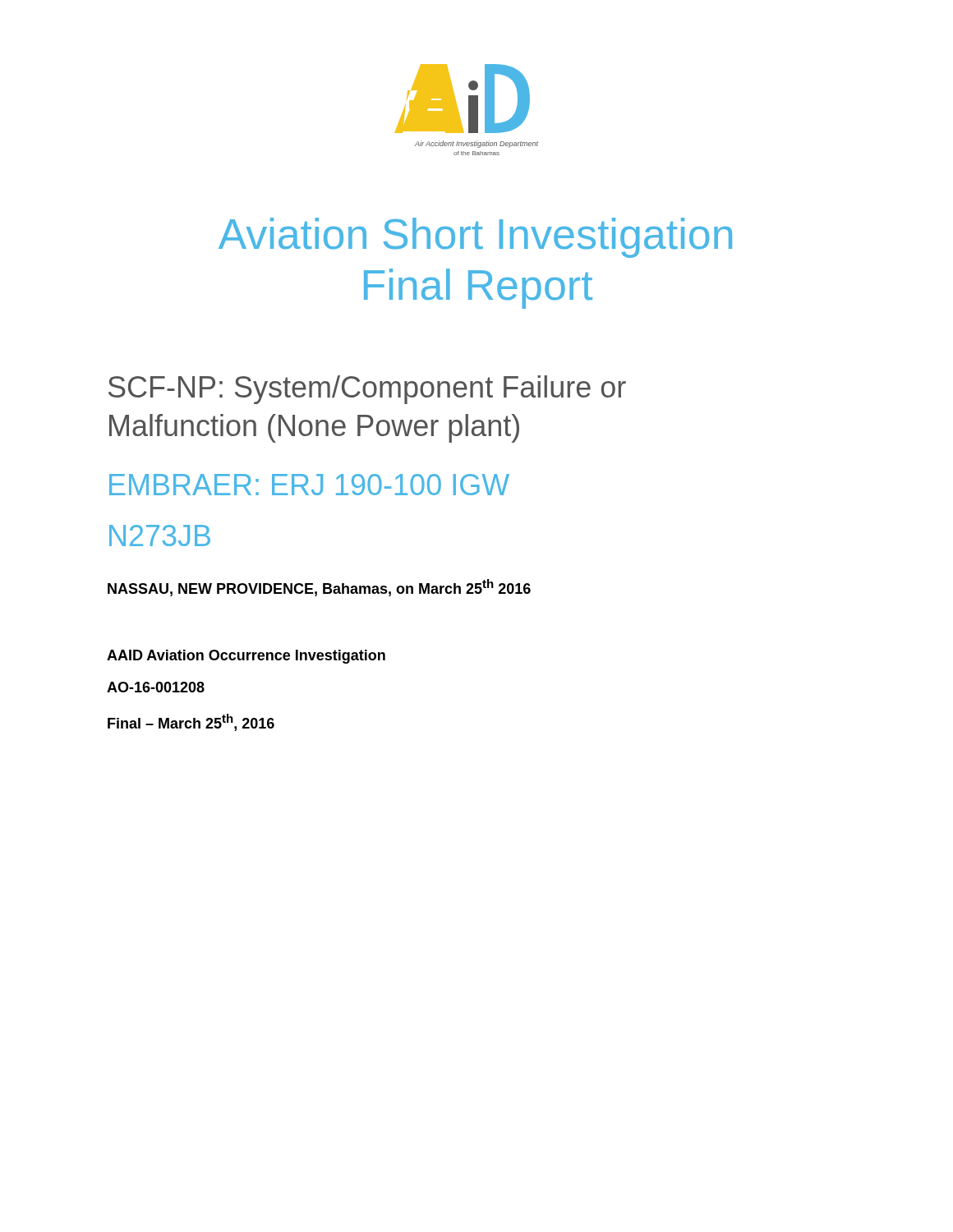Point to "Aviation Short InvestigationFinal Report"

click(476, 260)
